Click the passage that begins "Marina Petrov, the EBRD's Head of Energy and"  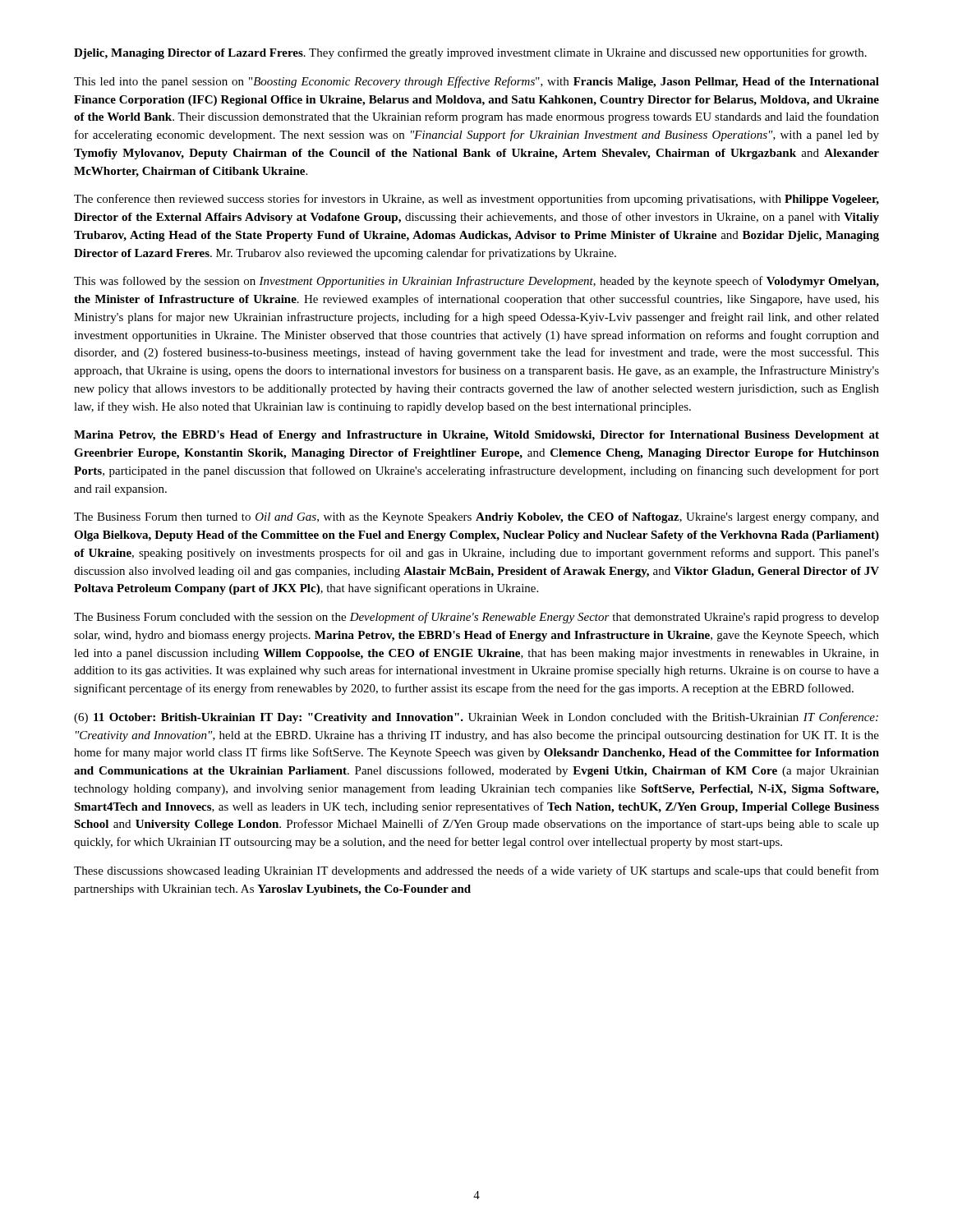click(x=476, y=462)
